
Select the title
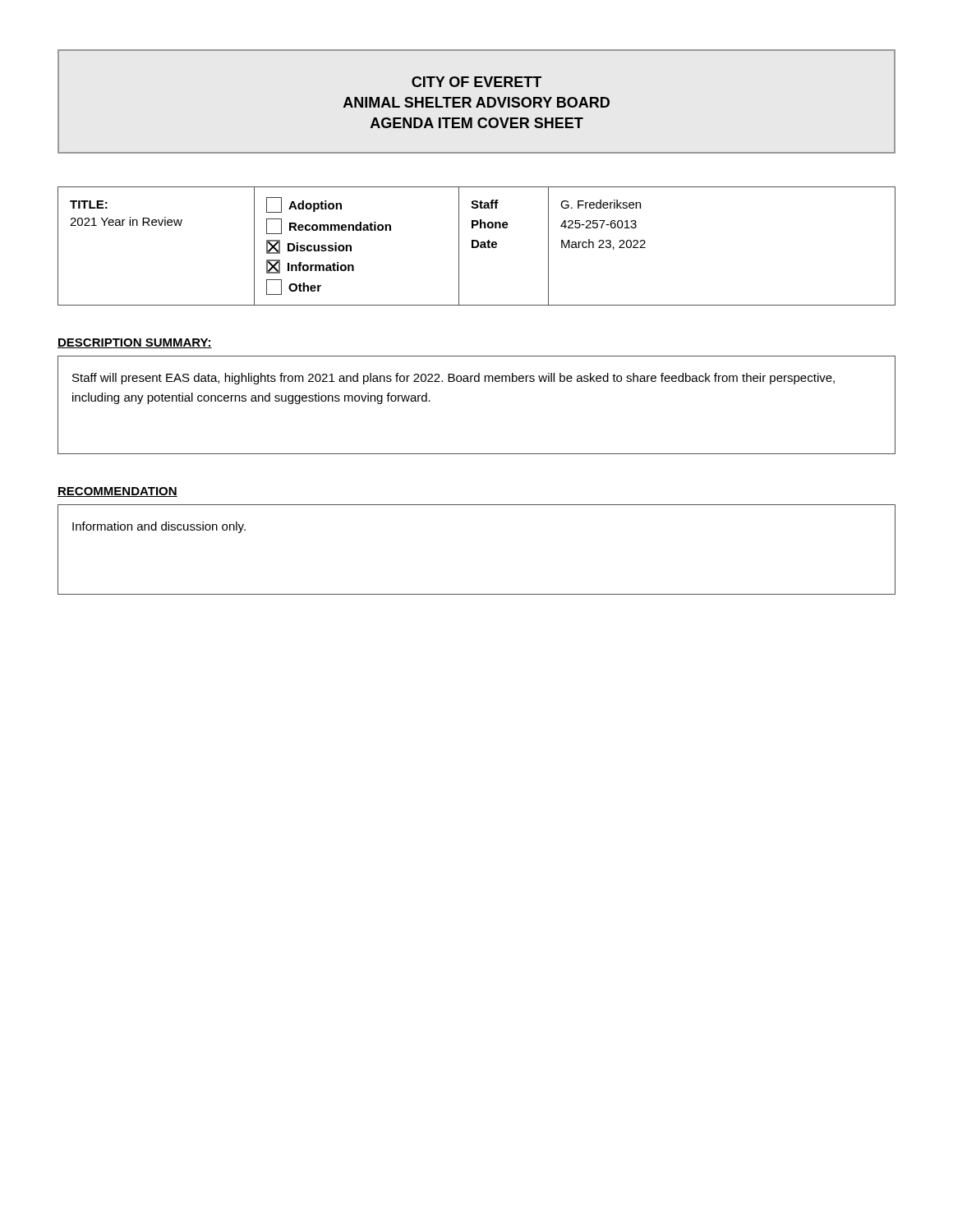pos(476,103)
